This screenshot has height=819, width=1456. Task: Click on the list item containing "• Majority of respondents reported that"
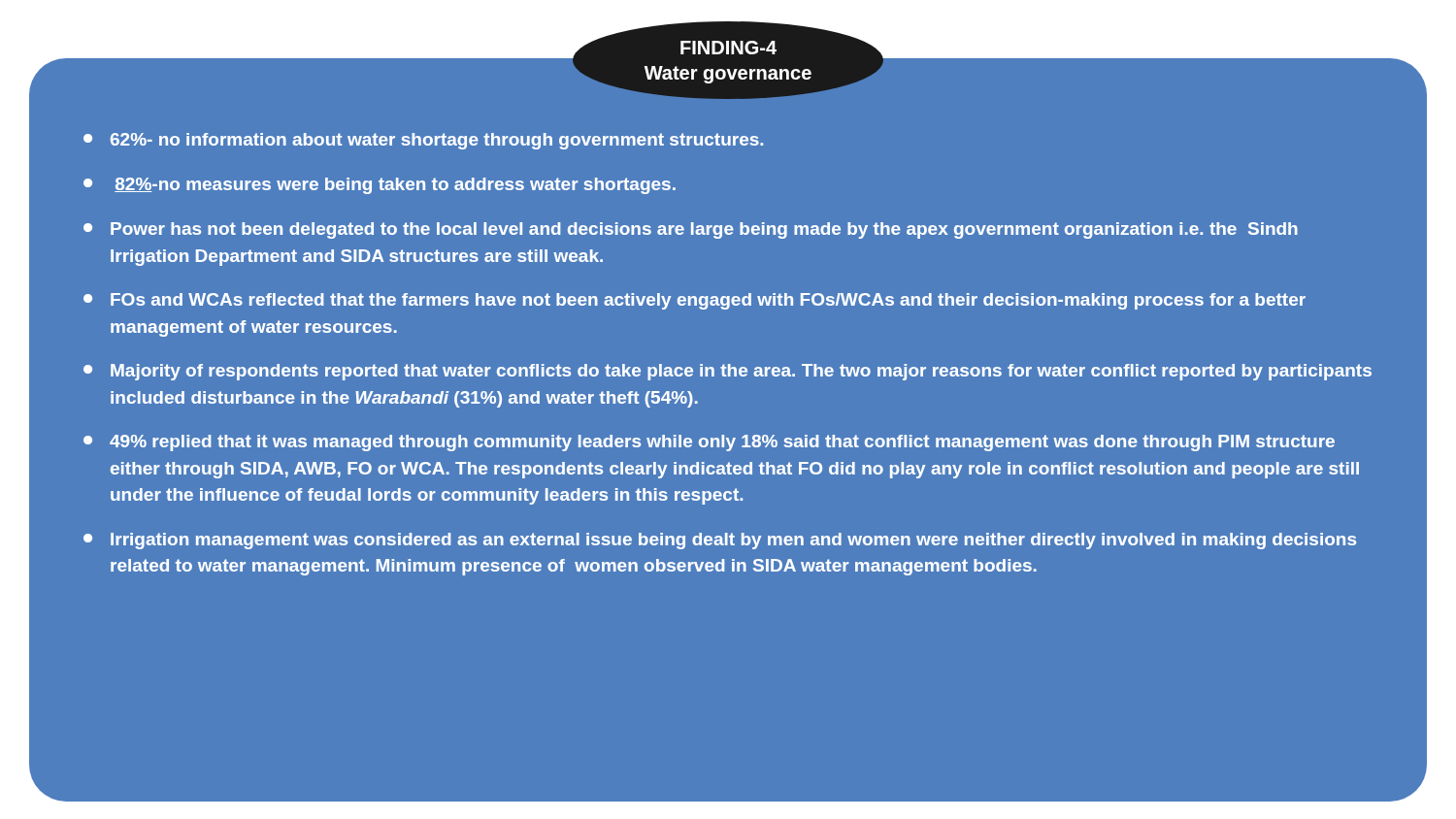[728, 384]
